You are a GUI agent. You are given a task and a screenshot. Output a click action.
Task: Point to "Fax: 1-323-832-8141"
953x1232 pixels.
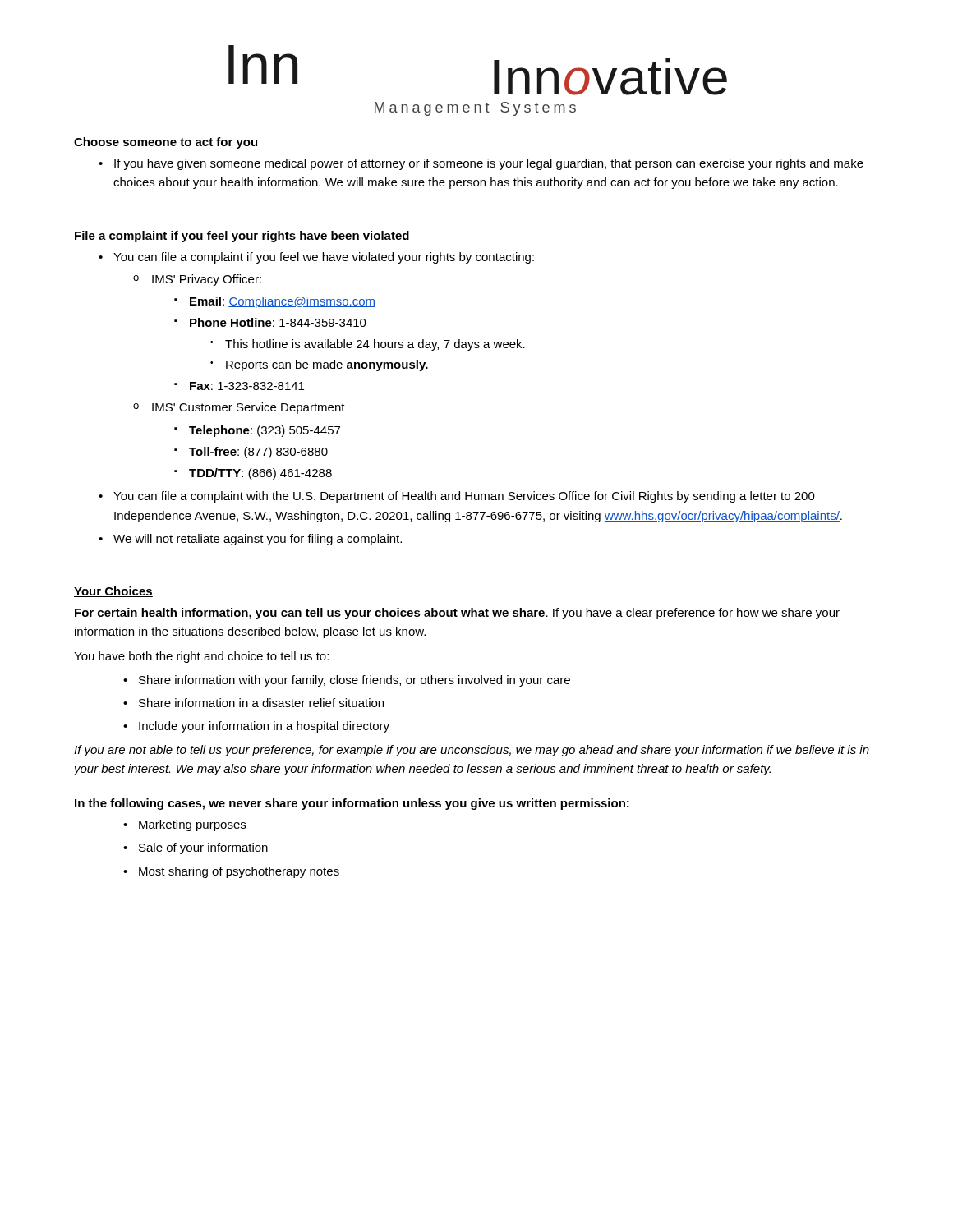pos(247,386)
